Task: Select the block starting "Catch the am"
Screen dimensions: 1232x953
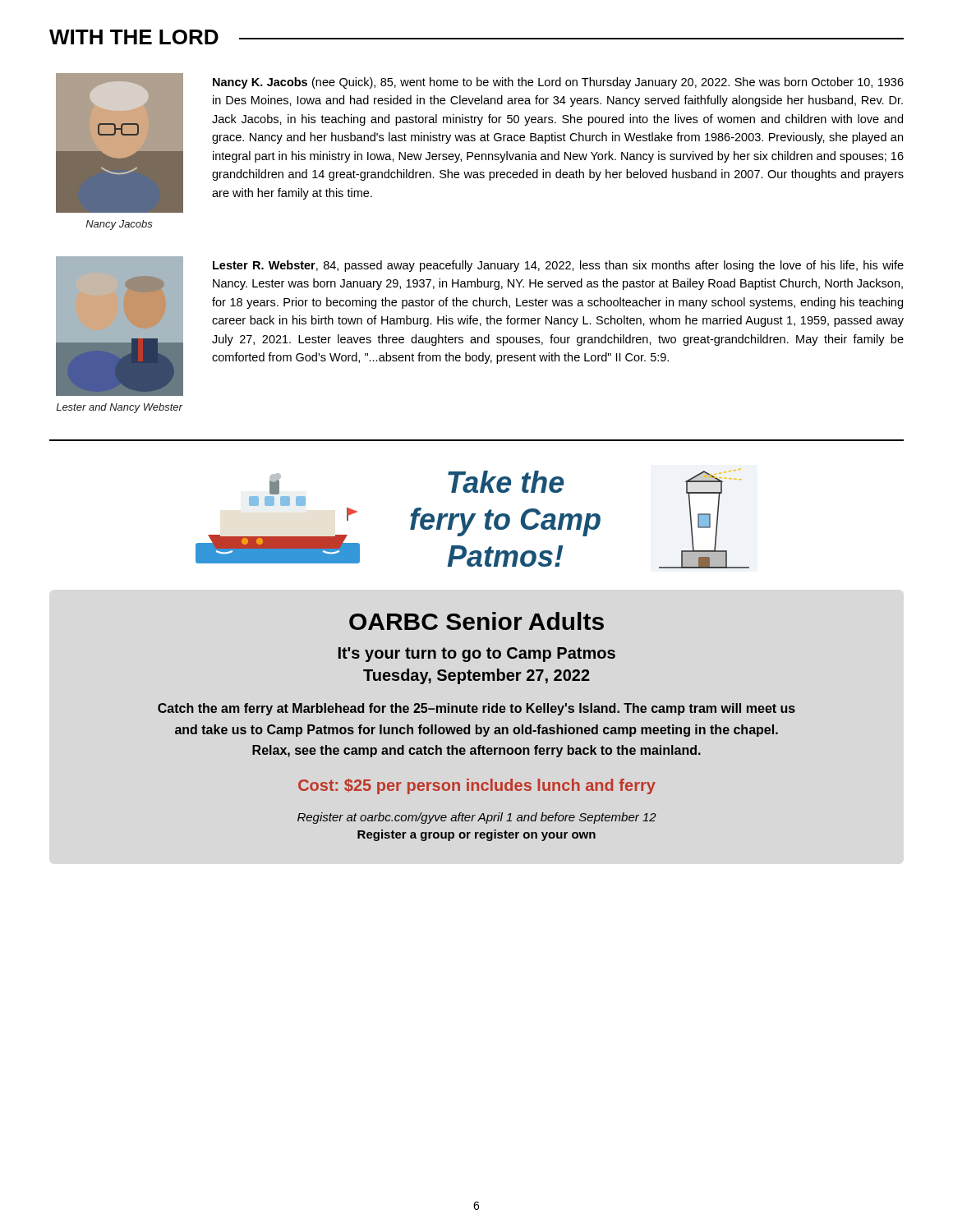Action: coord(476,729)
